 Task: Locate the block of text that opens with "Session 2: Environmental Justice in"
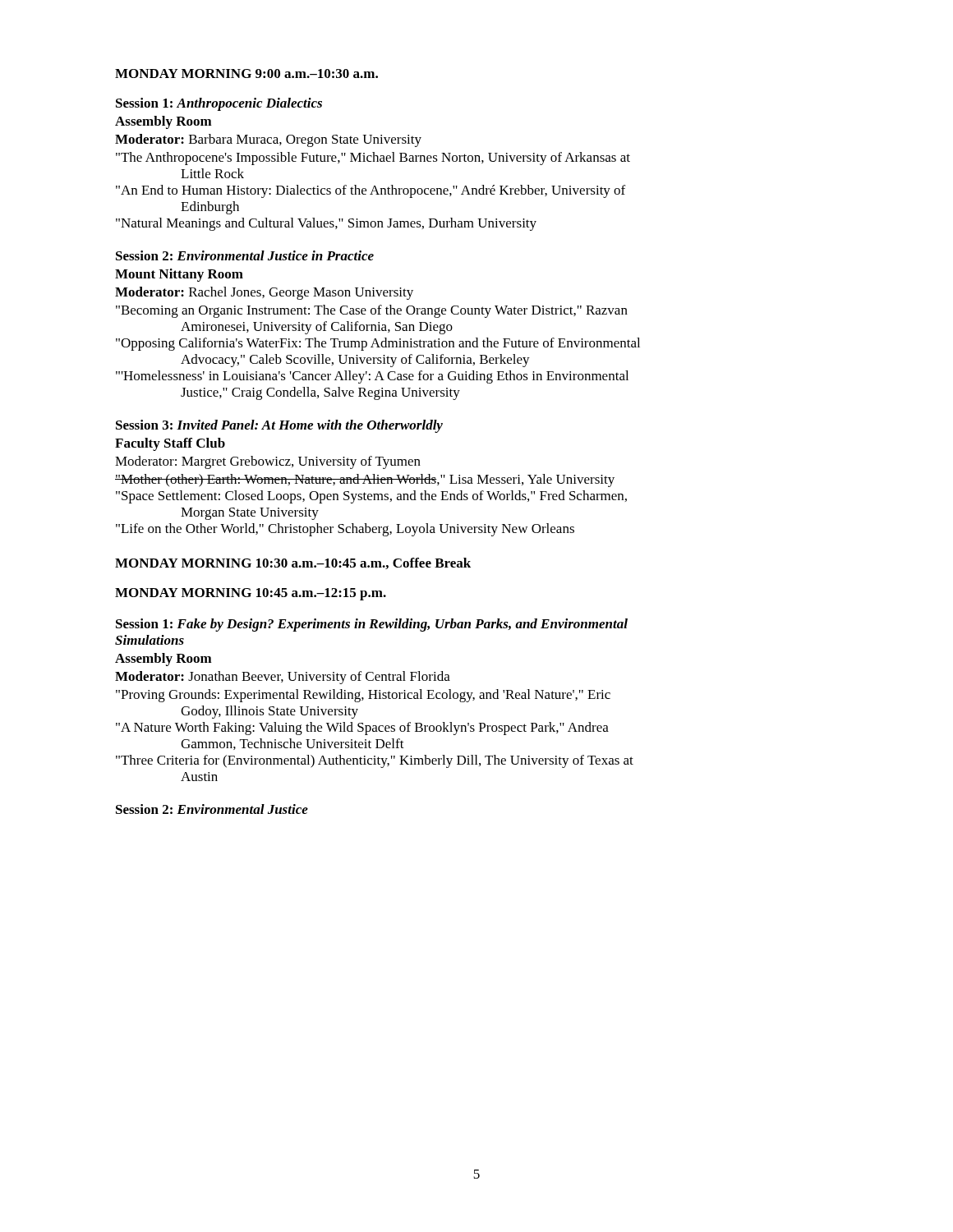click(x=476, y=324)
